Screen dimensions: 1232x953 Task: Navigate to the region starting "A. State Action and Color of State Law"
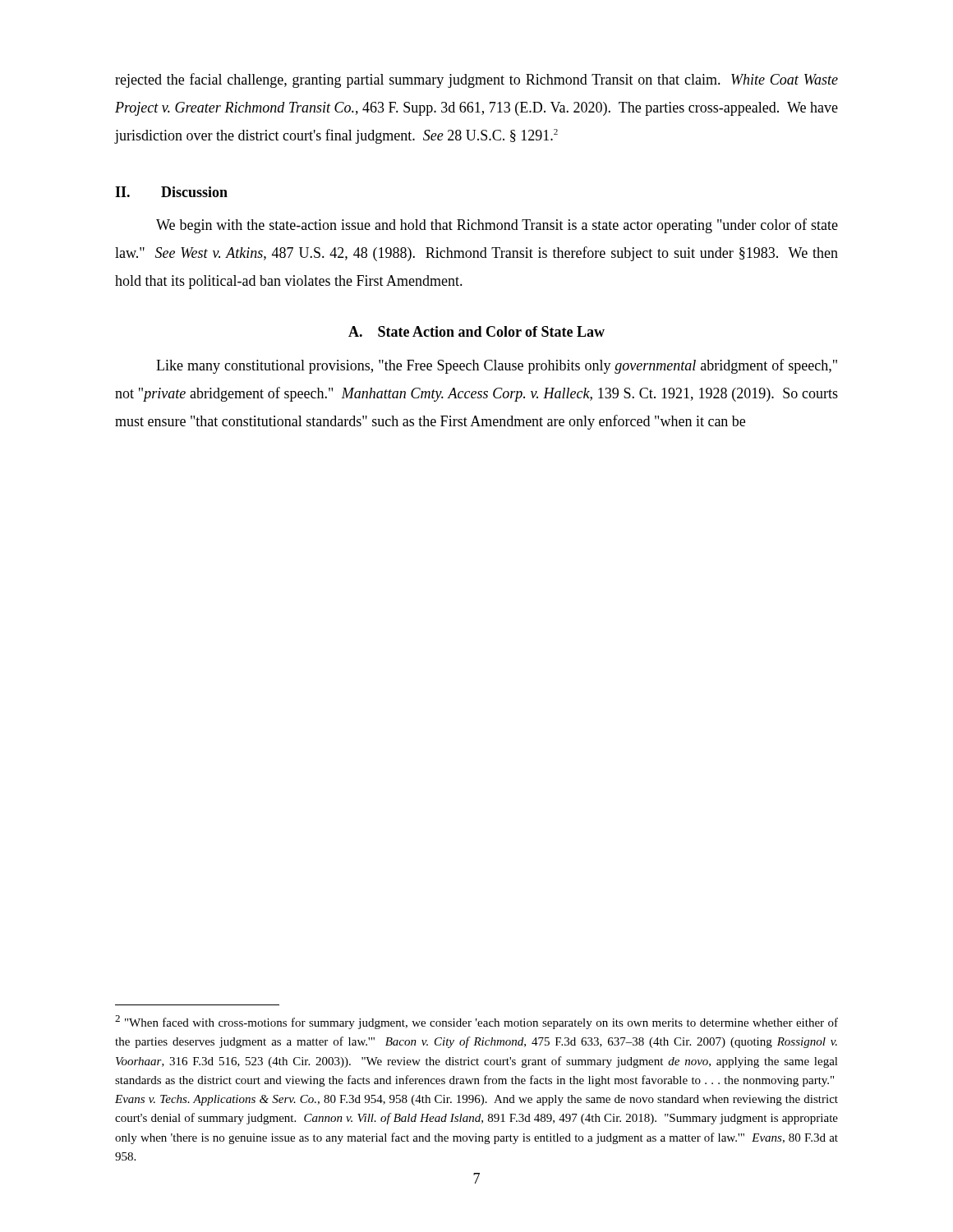click(x=476, y=332)
